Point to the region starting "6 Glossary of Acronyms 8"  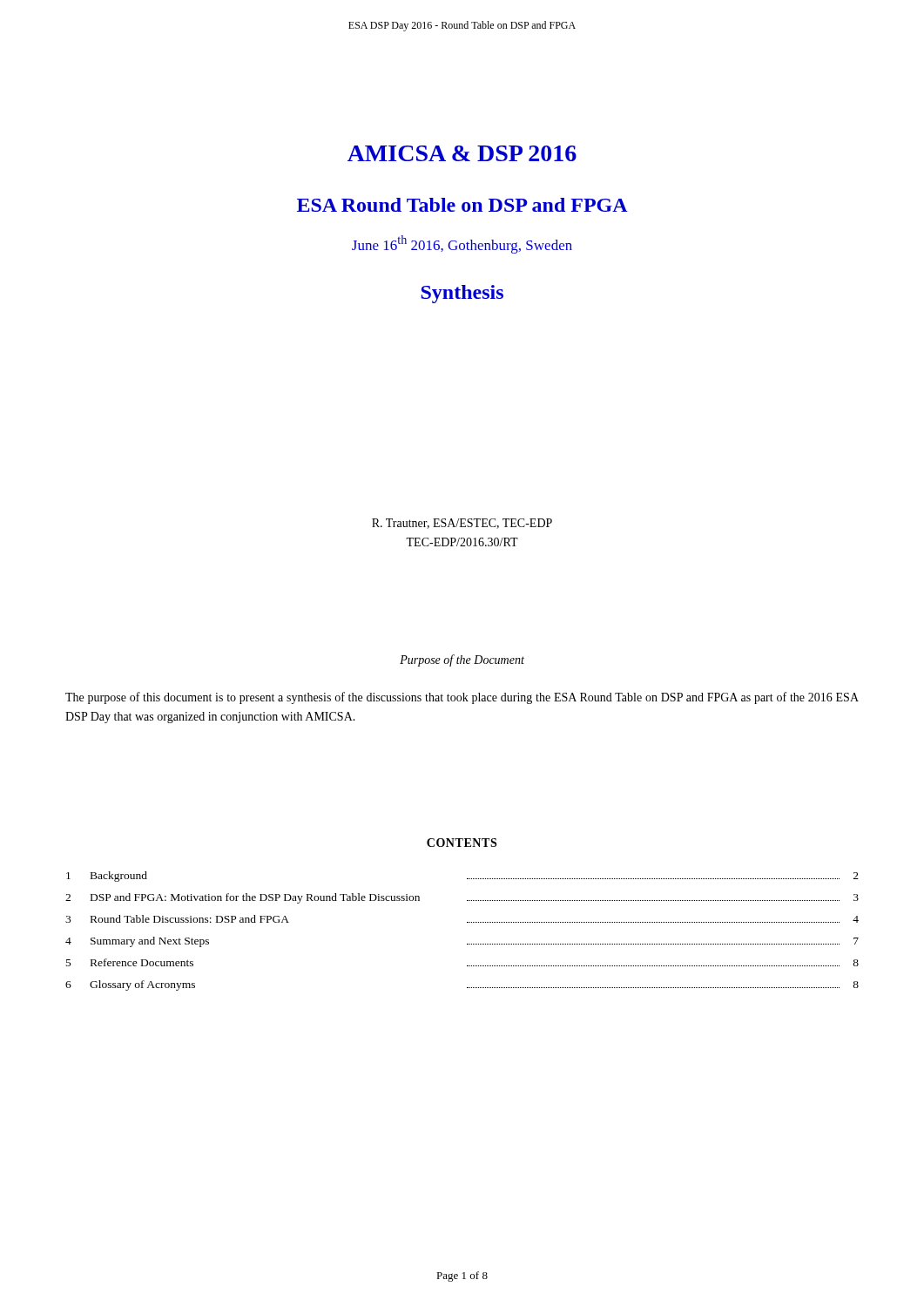point(462,985)
